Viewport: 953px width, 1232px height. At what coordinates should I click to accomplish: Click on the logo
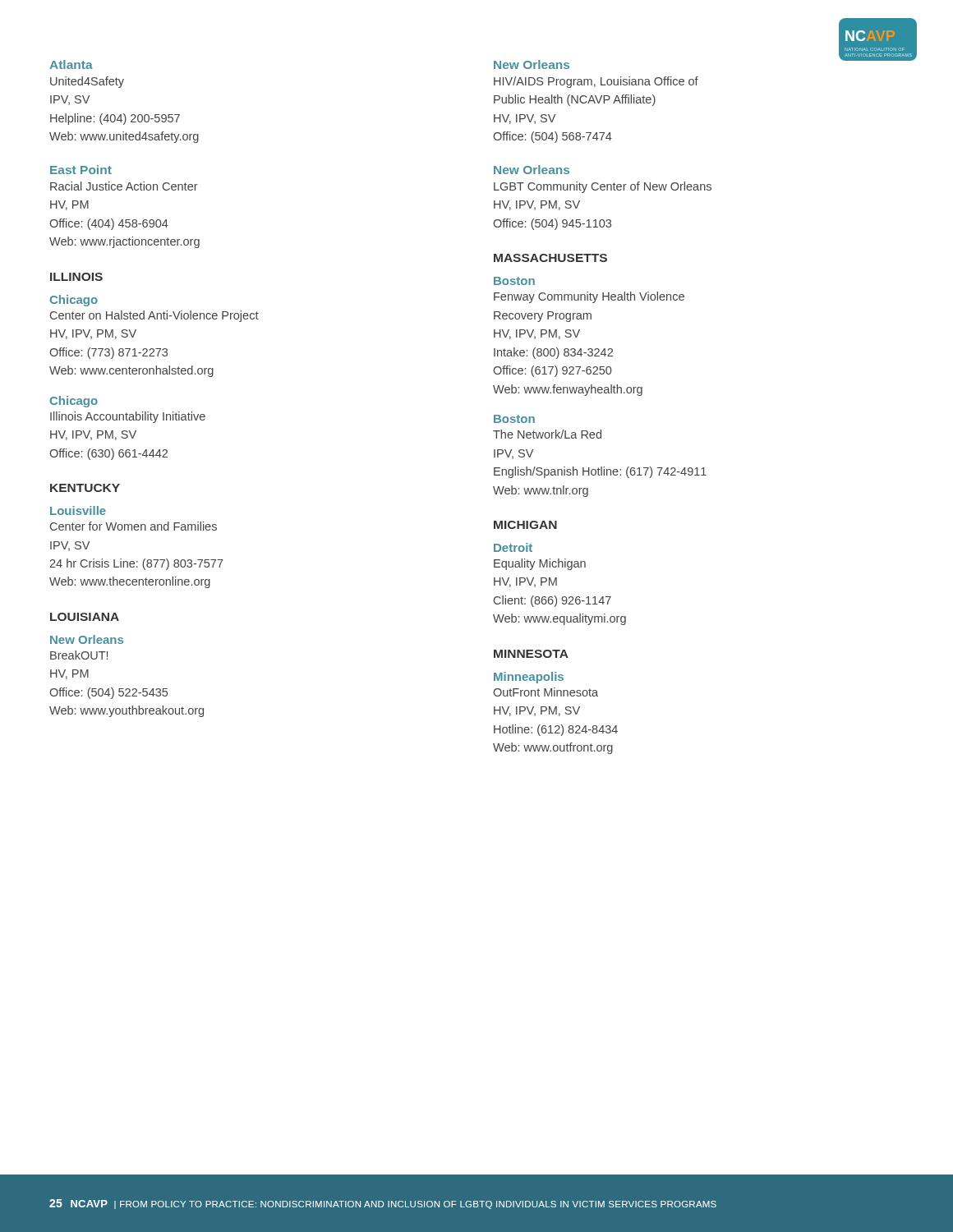pos(878,41)
